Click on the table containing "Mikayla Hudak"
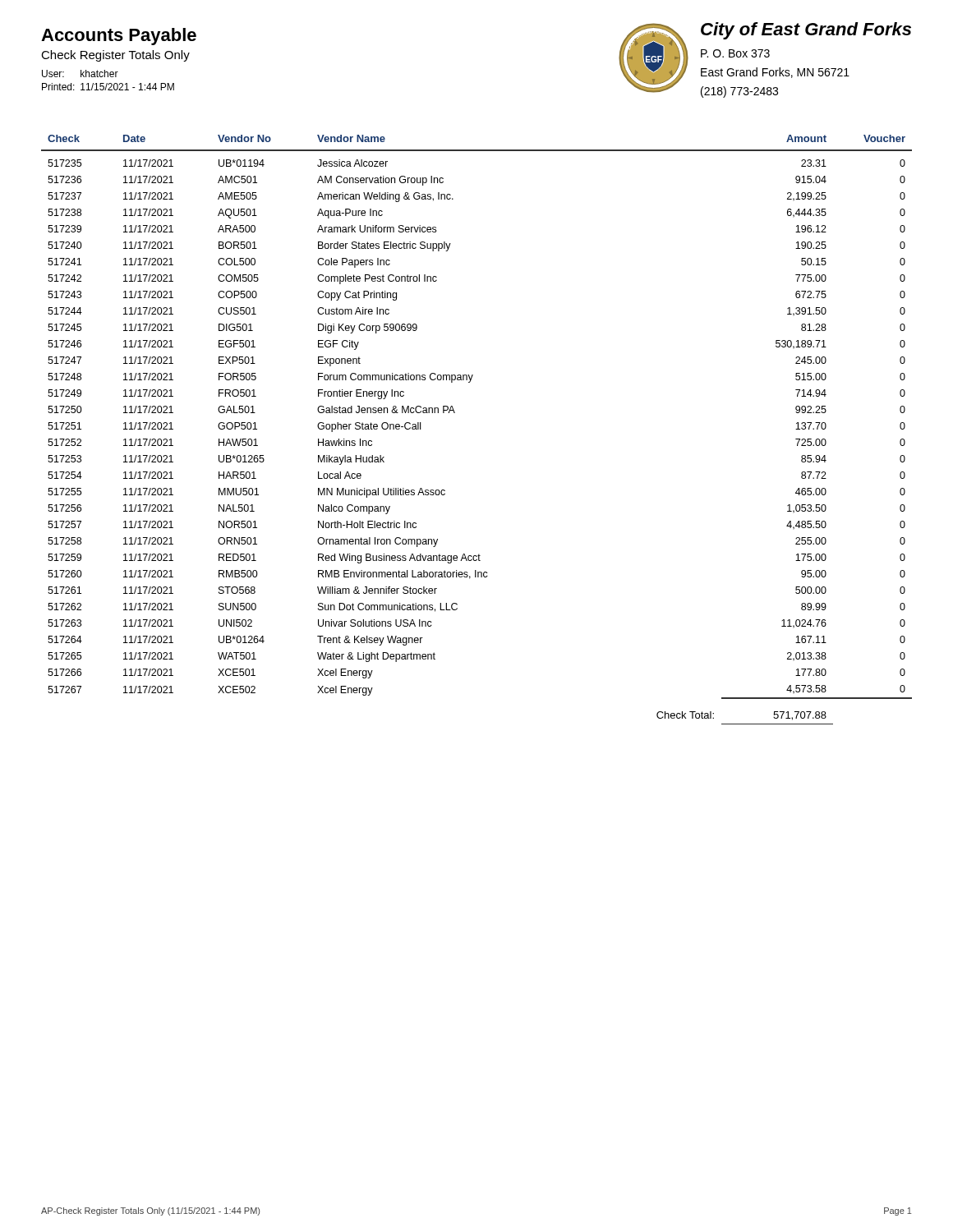Viewport: 953px width, 1232px height. (x=476, y=428)
